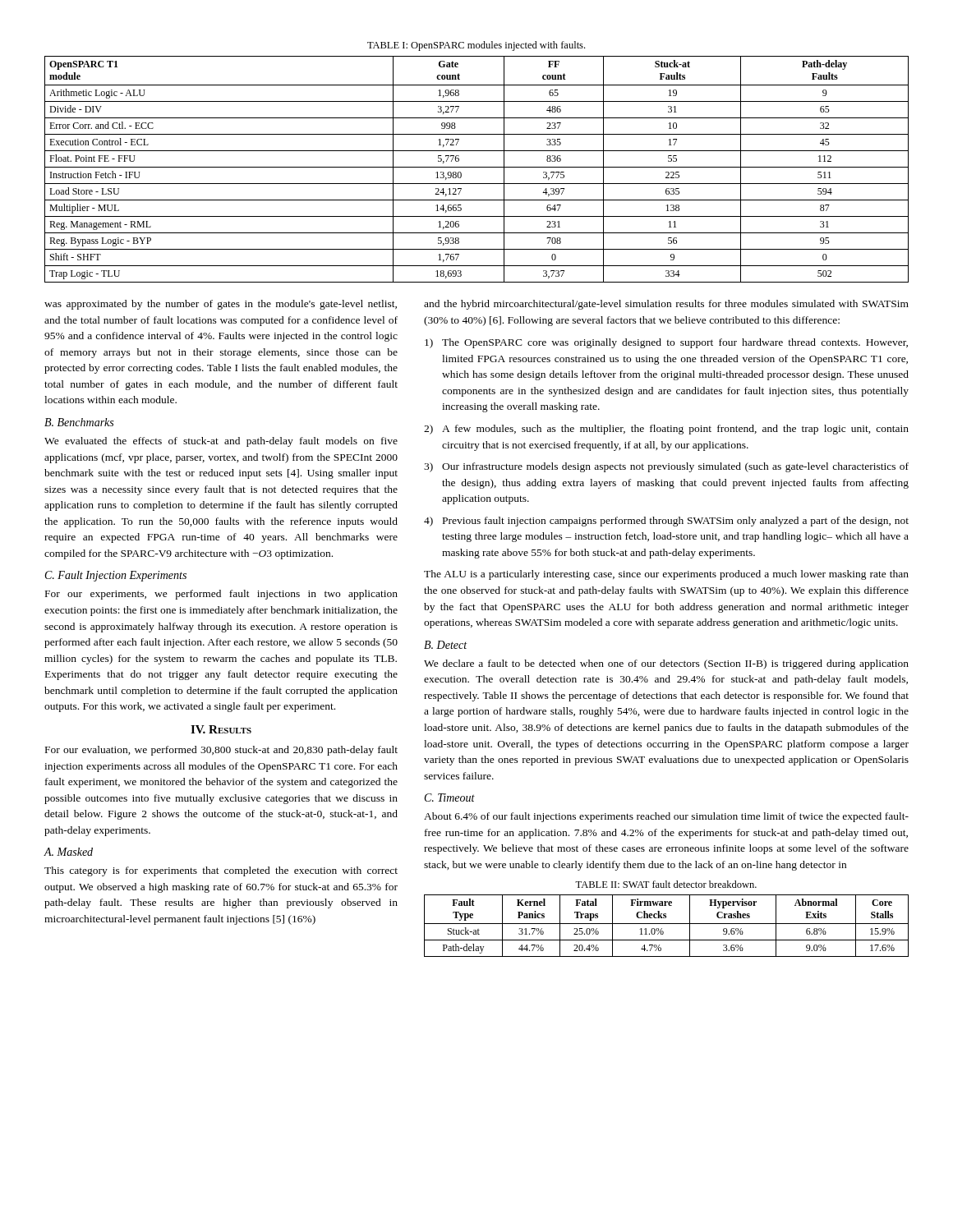
Task: Click the passage that begins "and the hybrid mircoarchitectural/gate-level"
Action: [666, 312]
